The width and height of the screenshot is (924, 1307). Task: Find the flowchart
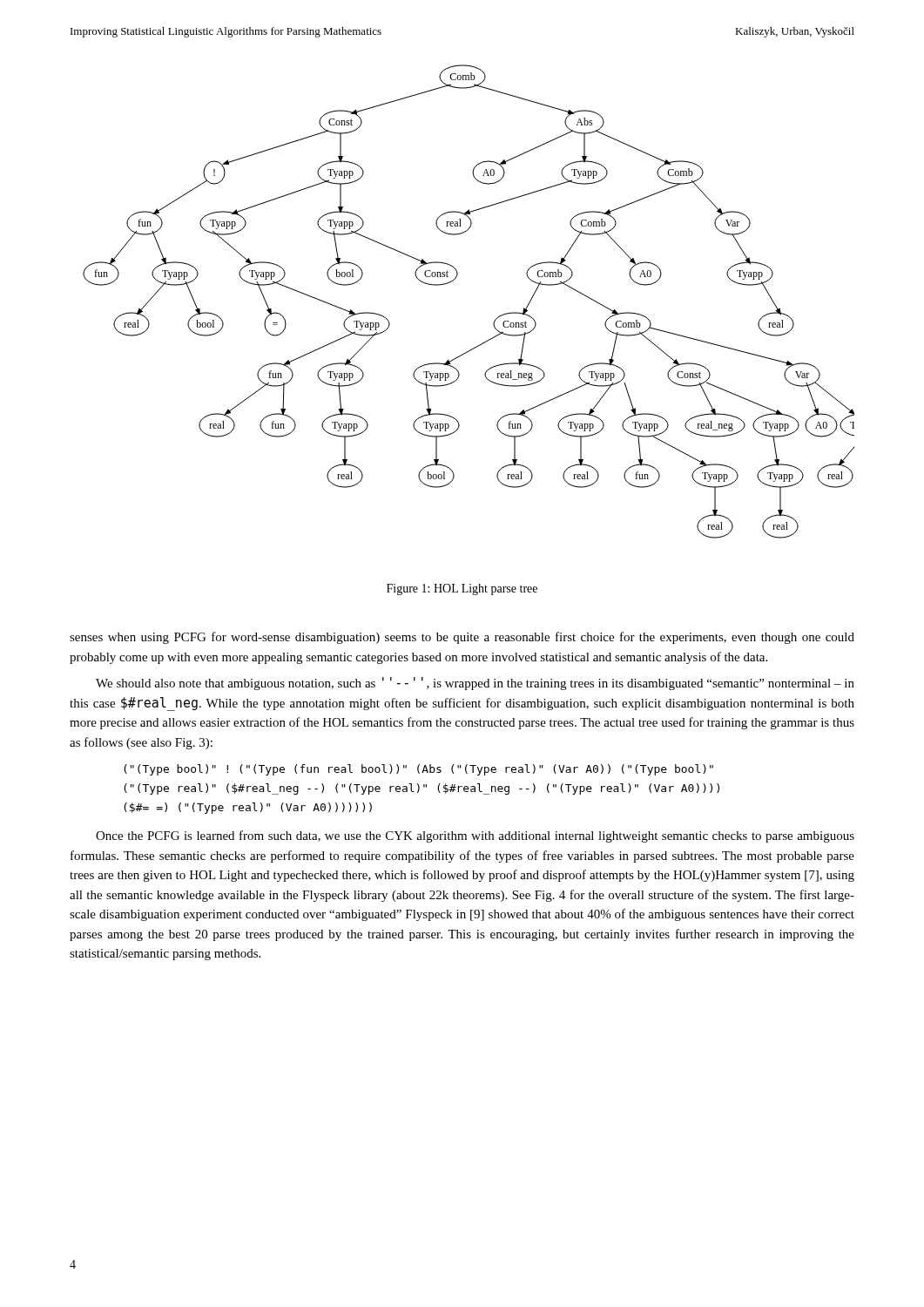click(x=462, y=324)
